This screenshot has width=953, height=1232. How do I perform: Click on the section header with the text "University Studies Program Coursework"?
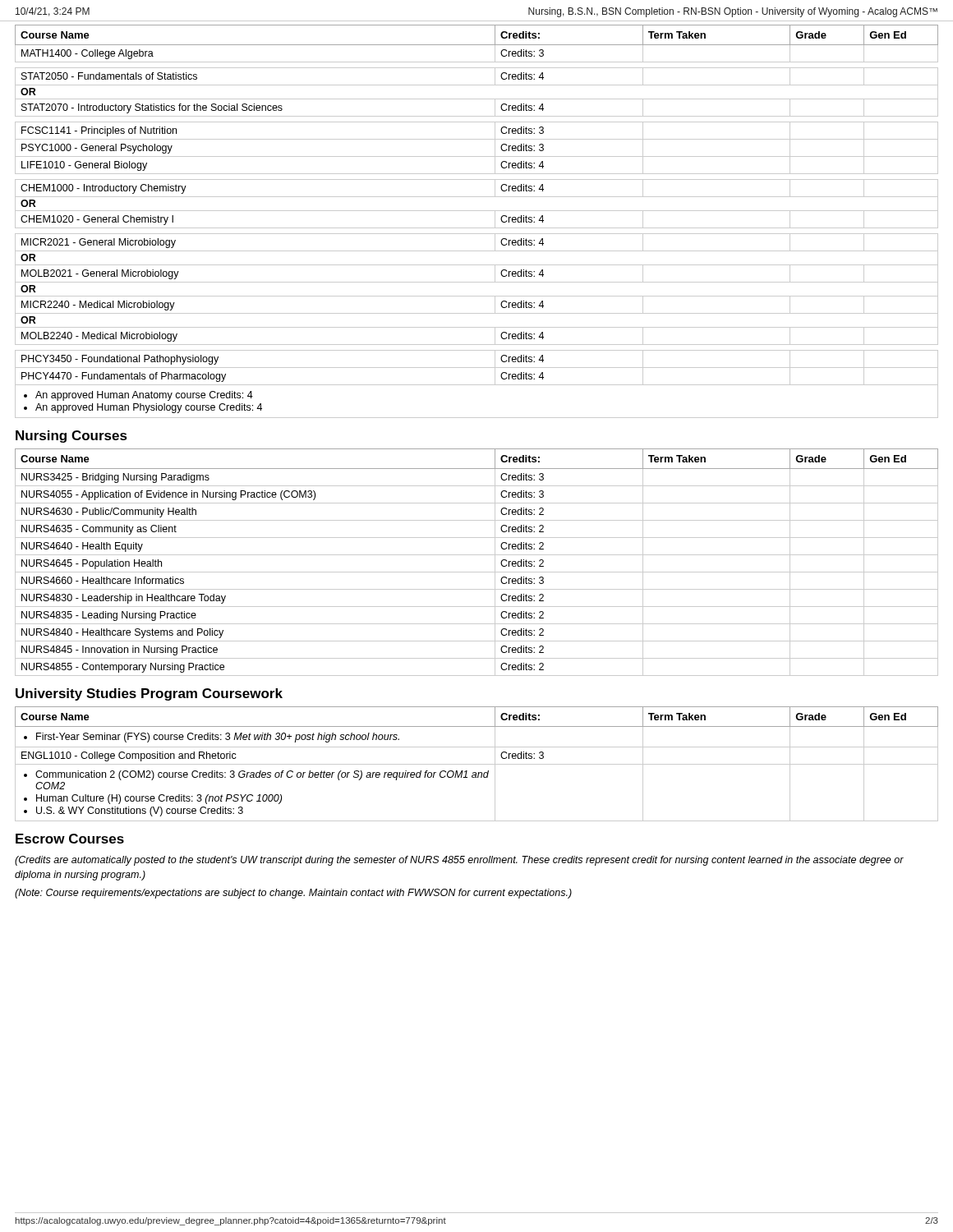click(149, 694)
